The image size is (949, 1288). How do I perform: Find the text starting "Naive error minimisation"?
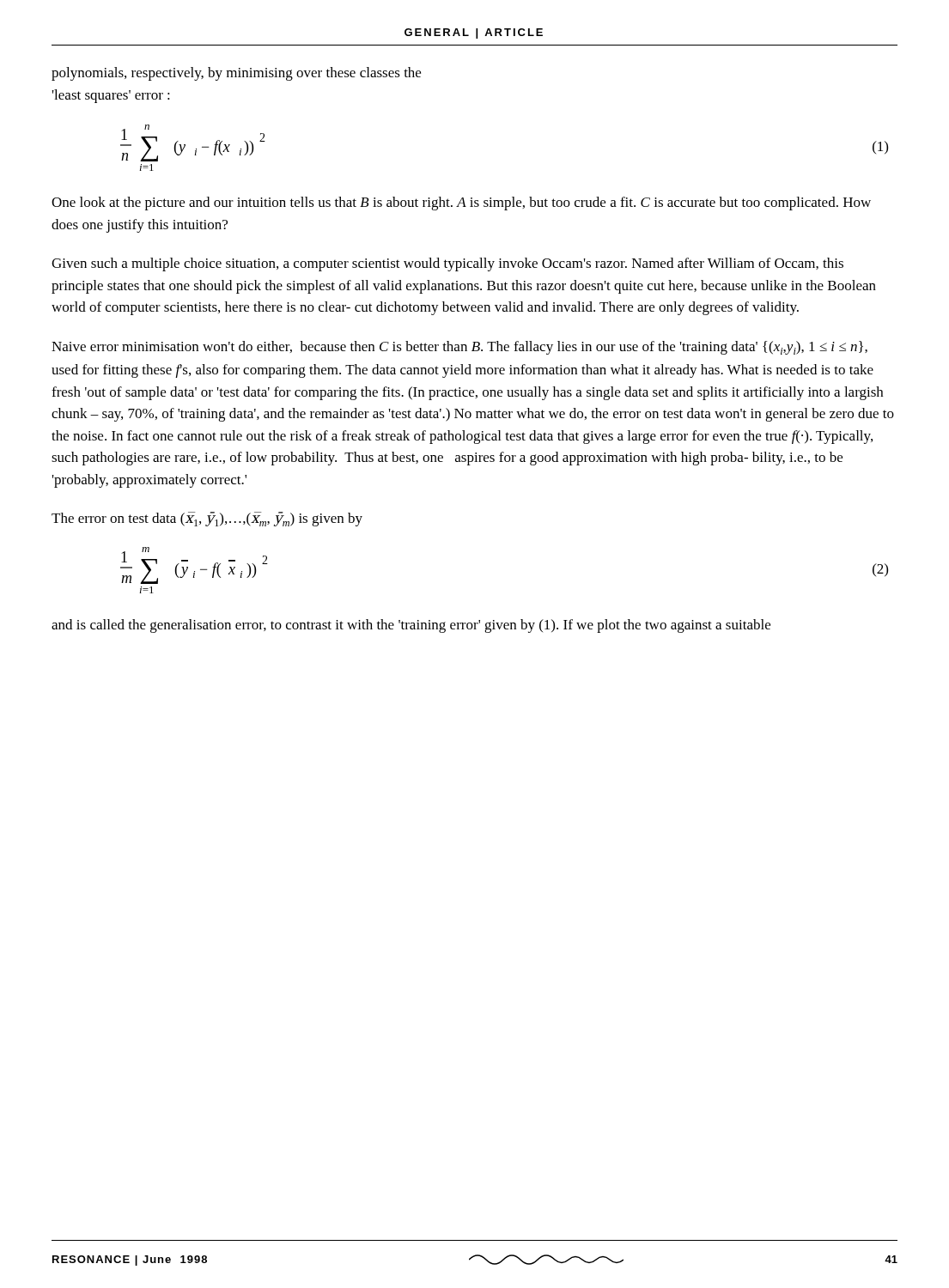(x=473, y=413)
